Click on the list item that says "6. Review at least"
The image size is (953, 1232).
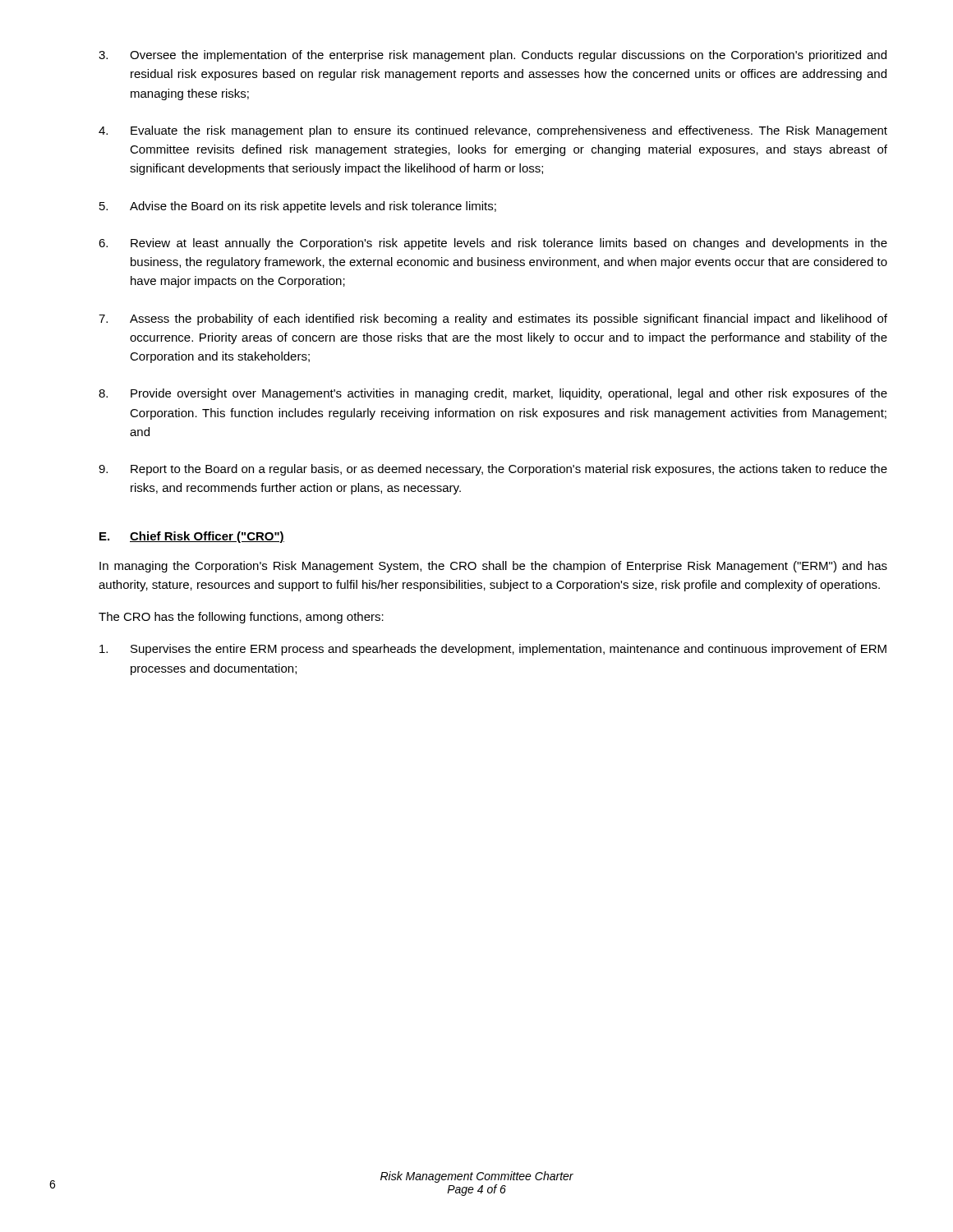[493, 262]
